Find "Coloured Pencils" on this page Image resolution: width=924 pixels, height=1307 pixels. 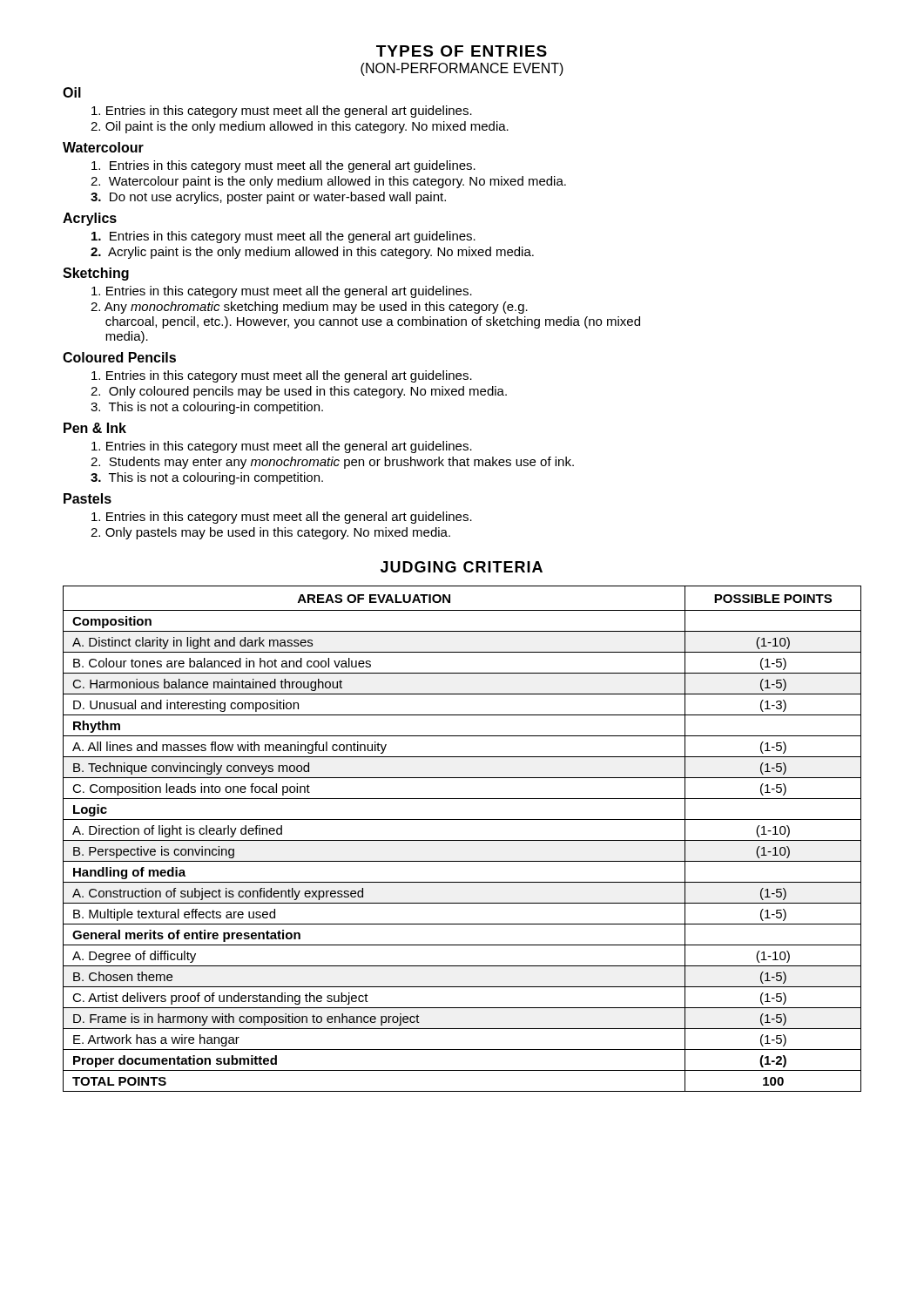point(120,358)
